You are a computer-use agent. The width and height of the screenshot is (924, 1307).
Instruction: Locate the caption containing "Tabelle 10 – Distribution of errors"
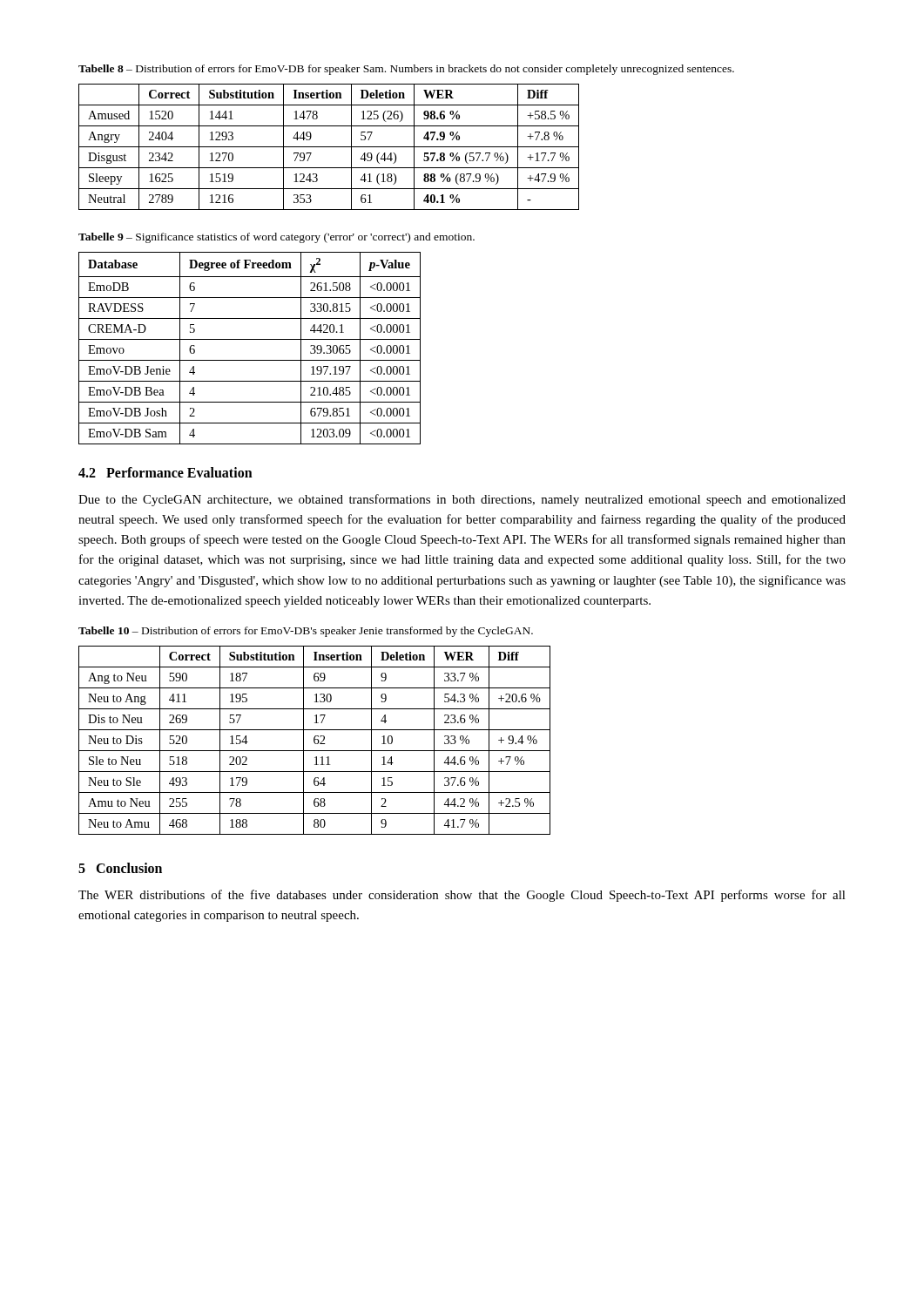tap(306, 630)
